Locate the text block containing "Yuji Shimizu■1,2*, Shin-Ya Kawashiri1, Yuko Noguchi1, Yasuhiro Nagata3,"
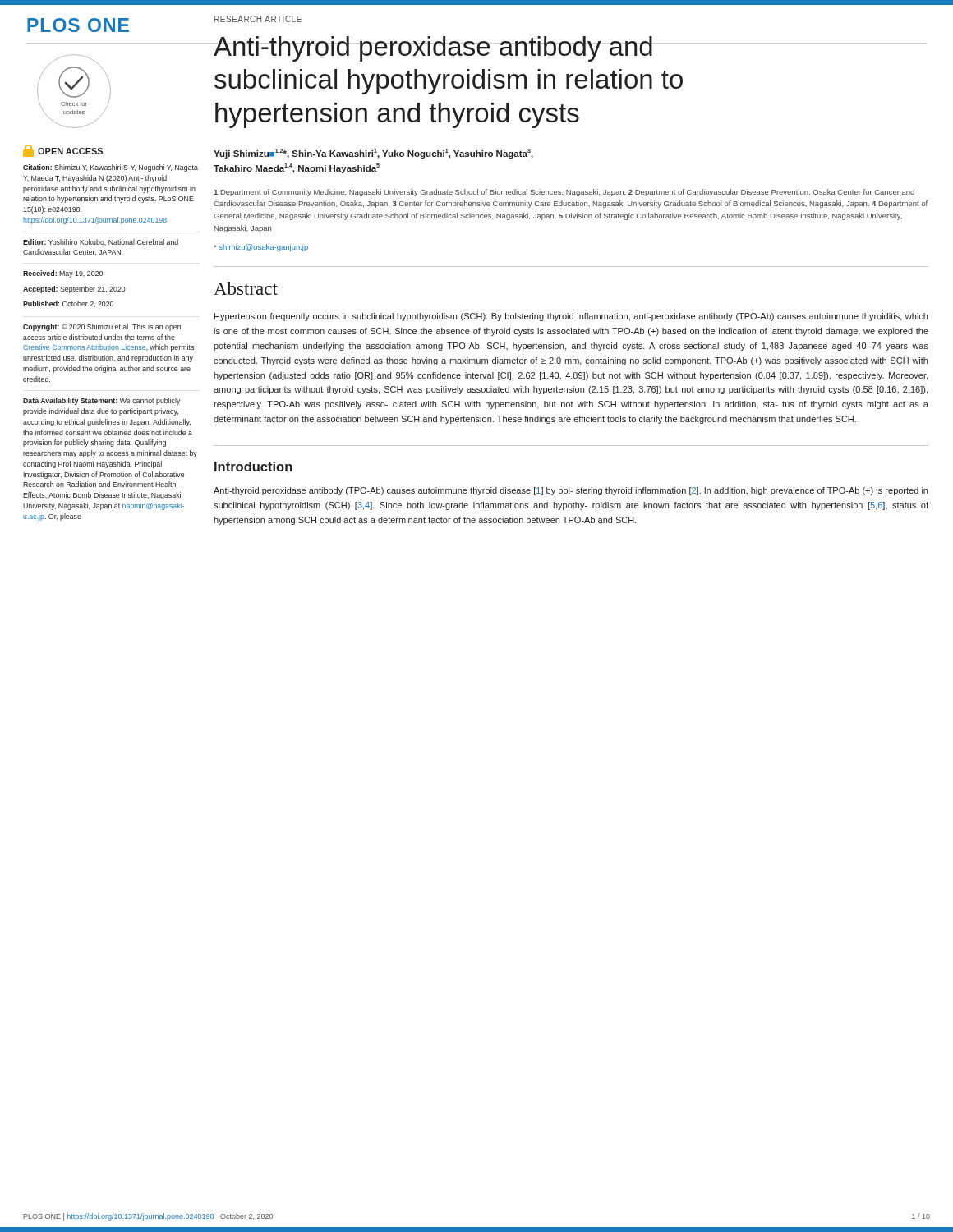The width and height of the screenshot is (953, 1232). coord(373,161)
